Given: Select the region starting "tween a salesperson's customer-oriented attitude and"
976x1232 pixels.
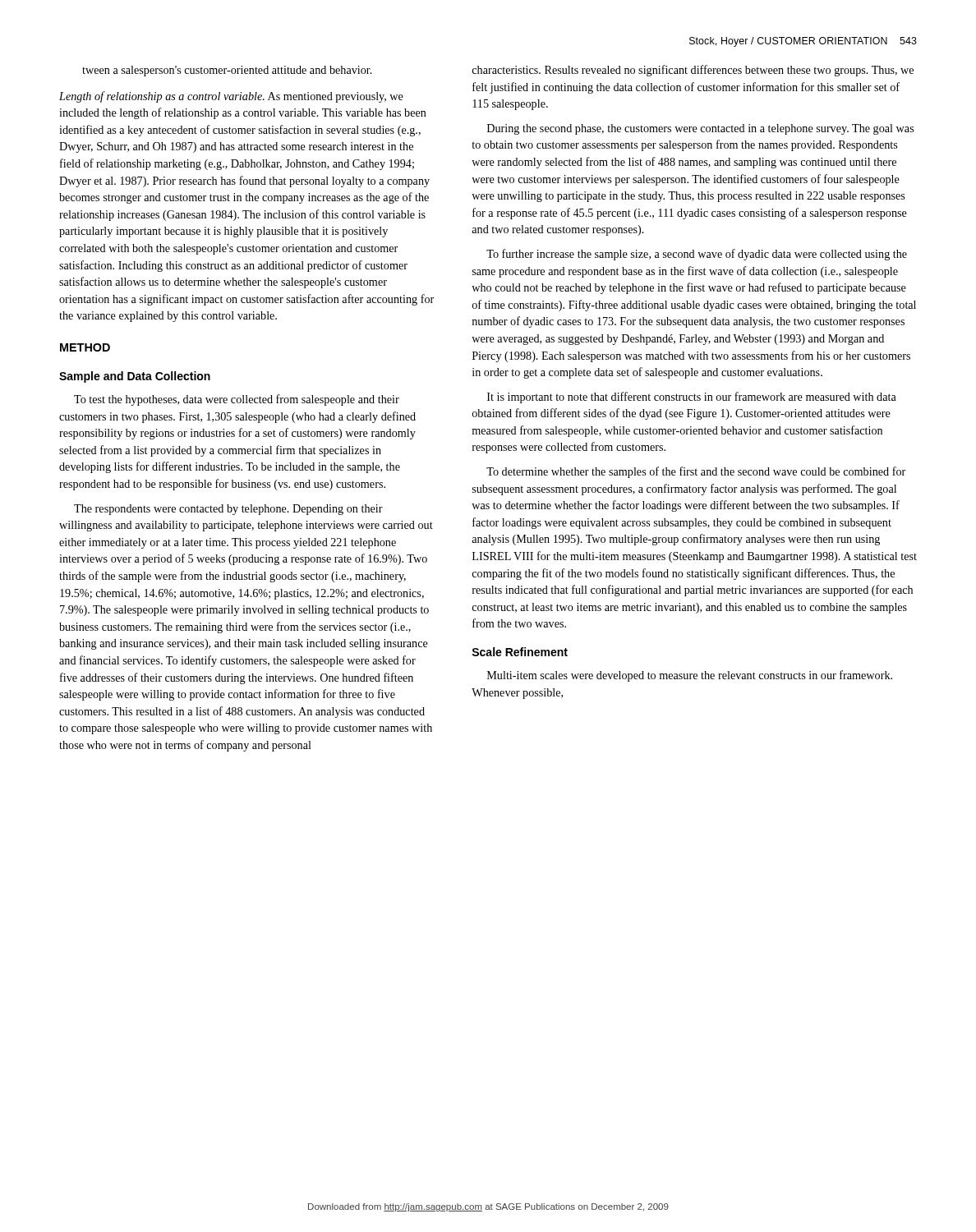Looking at the screenshot, I should [227, 70].
